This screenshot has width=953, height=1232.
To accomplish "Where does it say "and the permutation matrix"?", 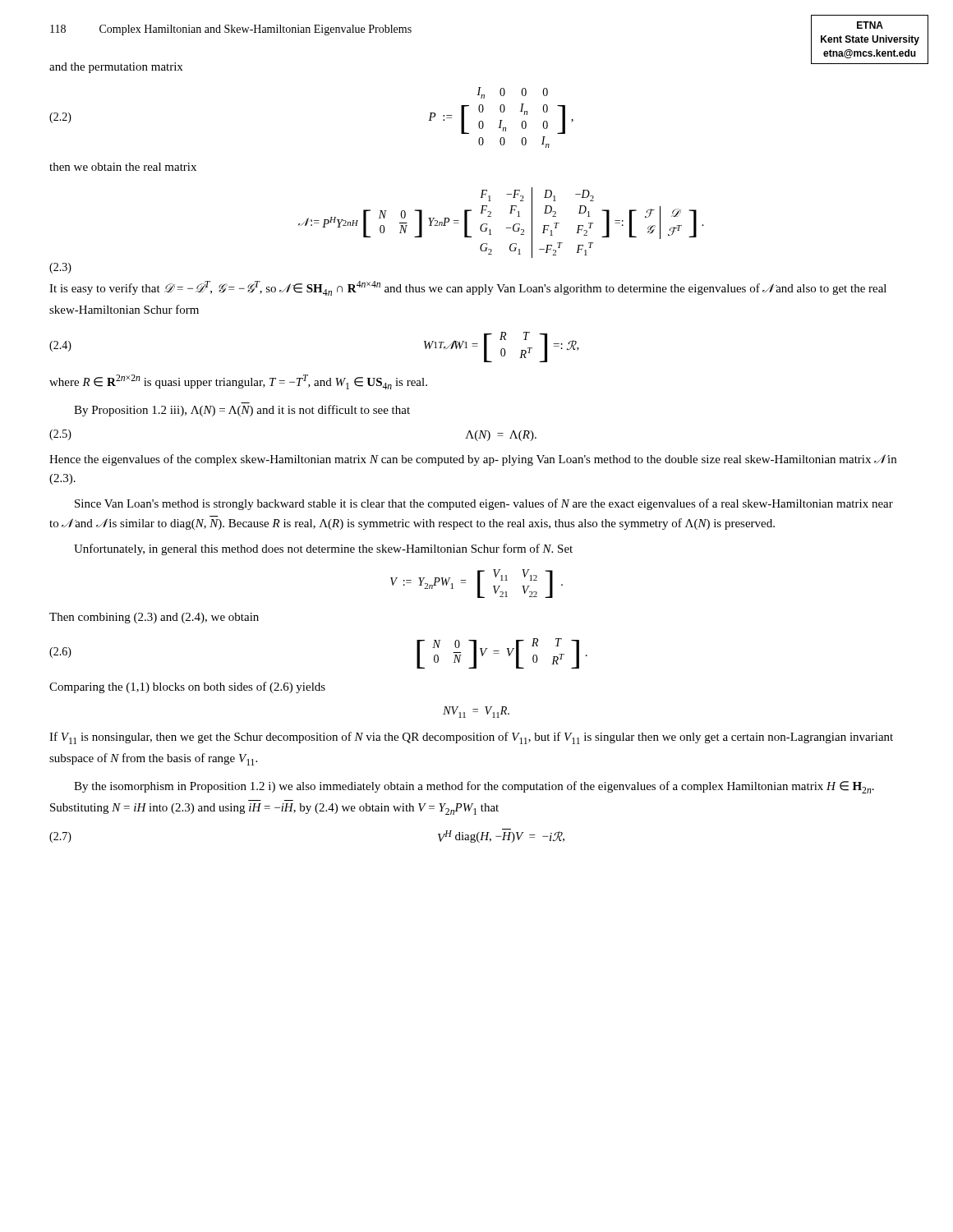I will 127,65.
